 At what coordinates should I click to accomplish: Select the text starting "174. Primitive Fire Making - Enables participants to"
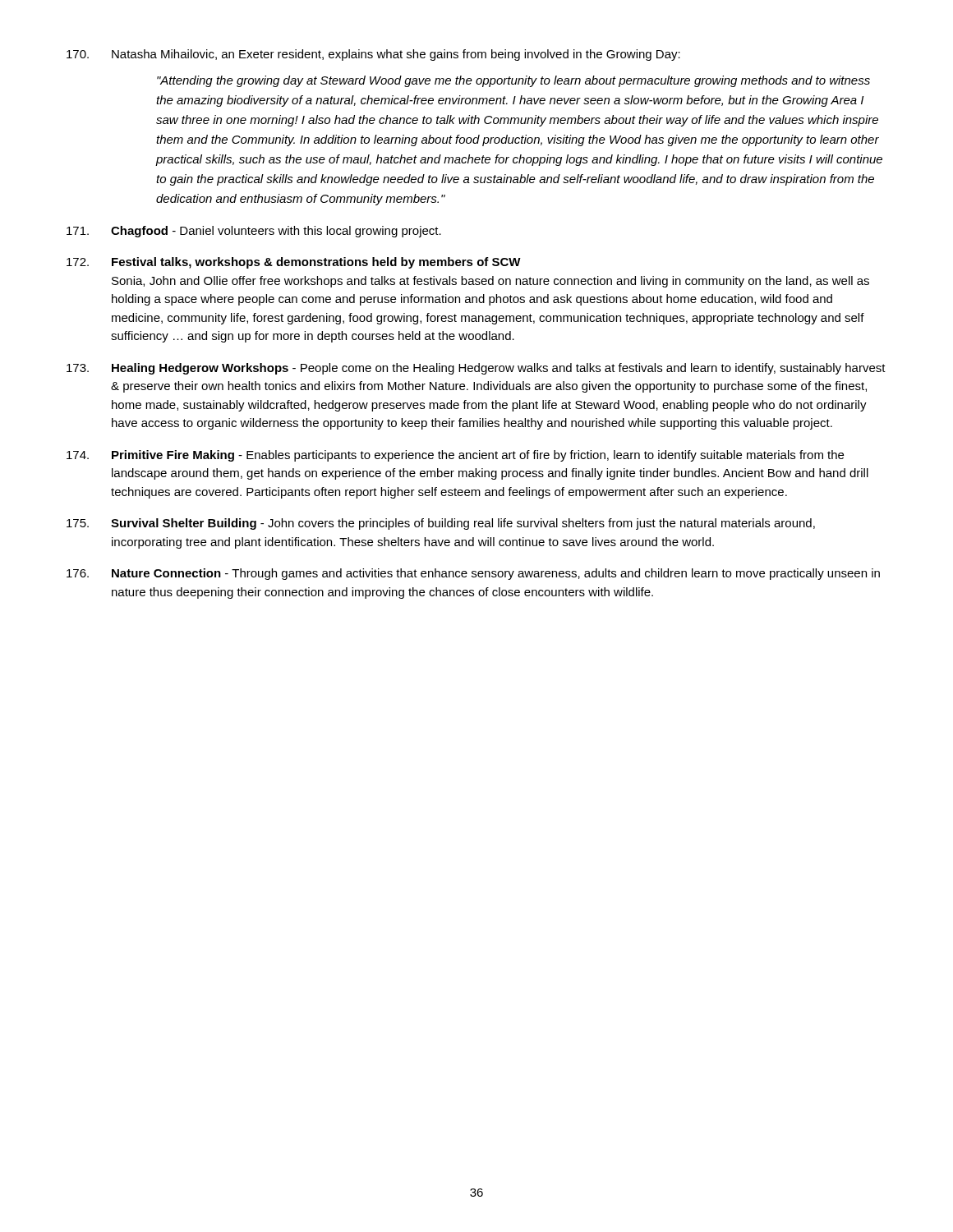(476, 473)
